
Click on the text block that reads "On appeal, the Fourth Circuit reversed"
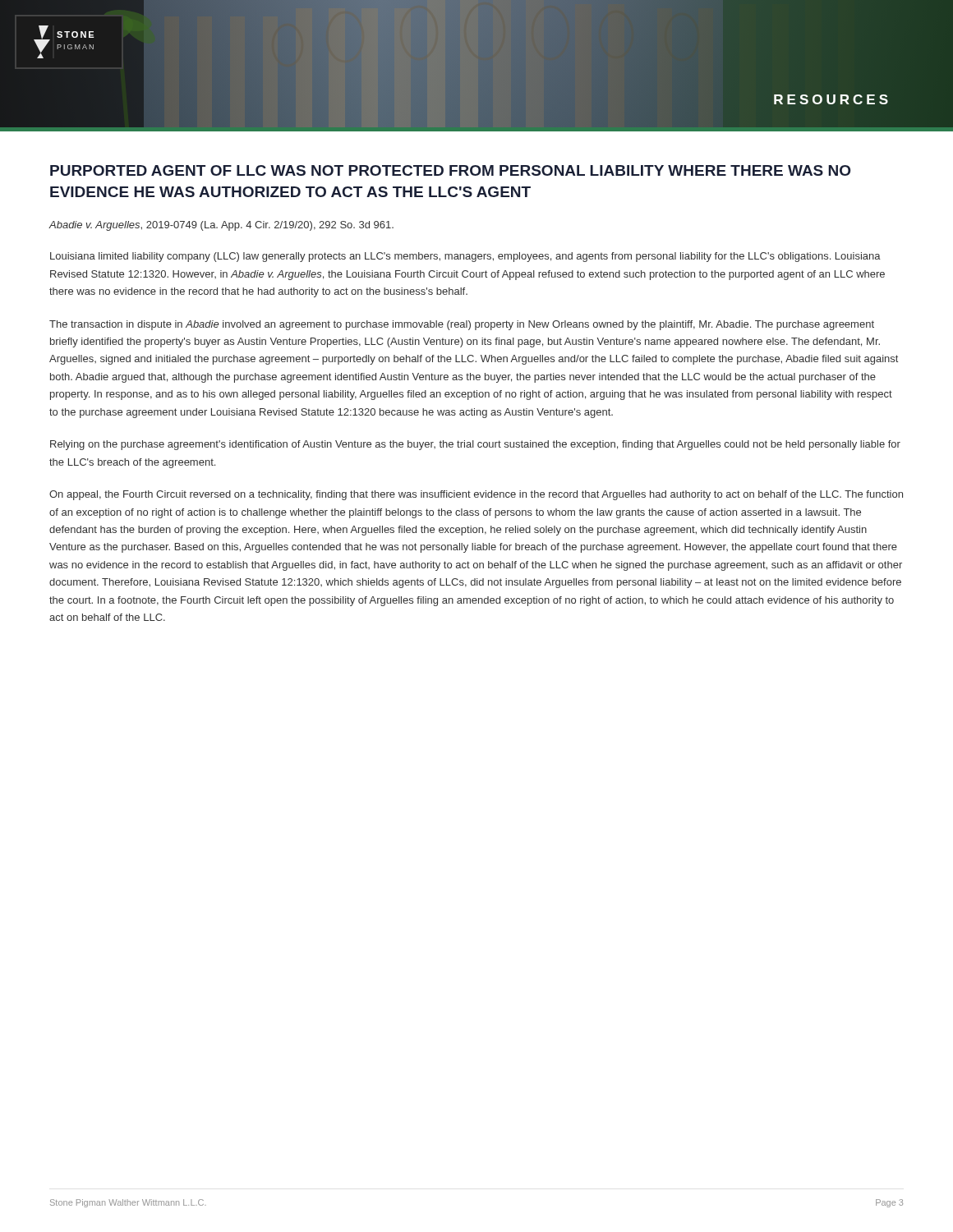click(476, 556)
